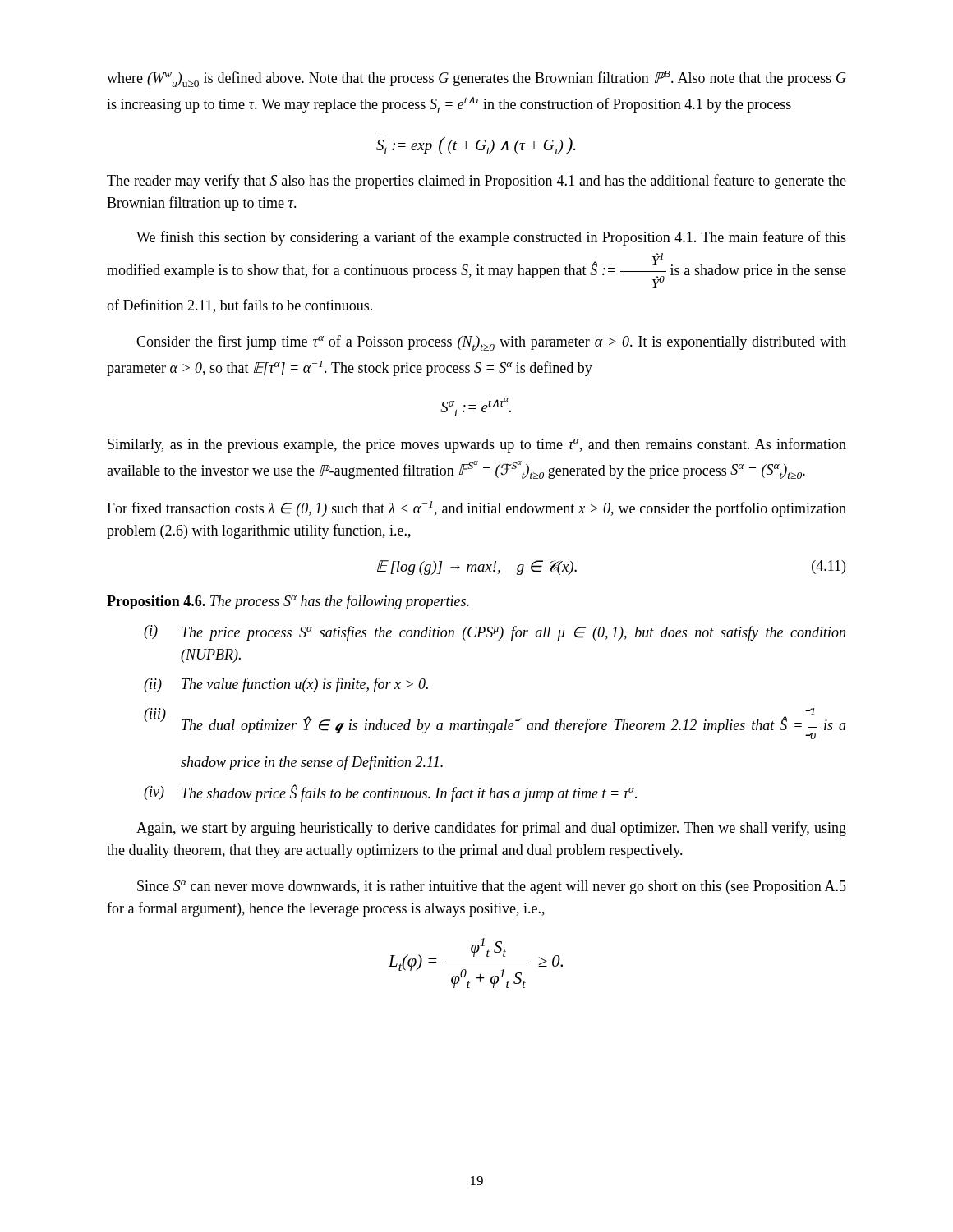Point to the block beginning "The reader may verify"
Screen dimensions: 1232x953
pyautogui.click(x=476, y=192)
